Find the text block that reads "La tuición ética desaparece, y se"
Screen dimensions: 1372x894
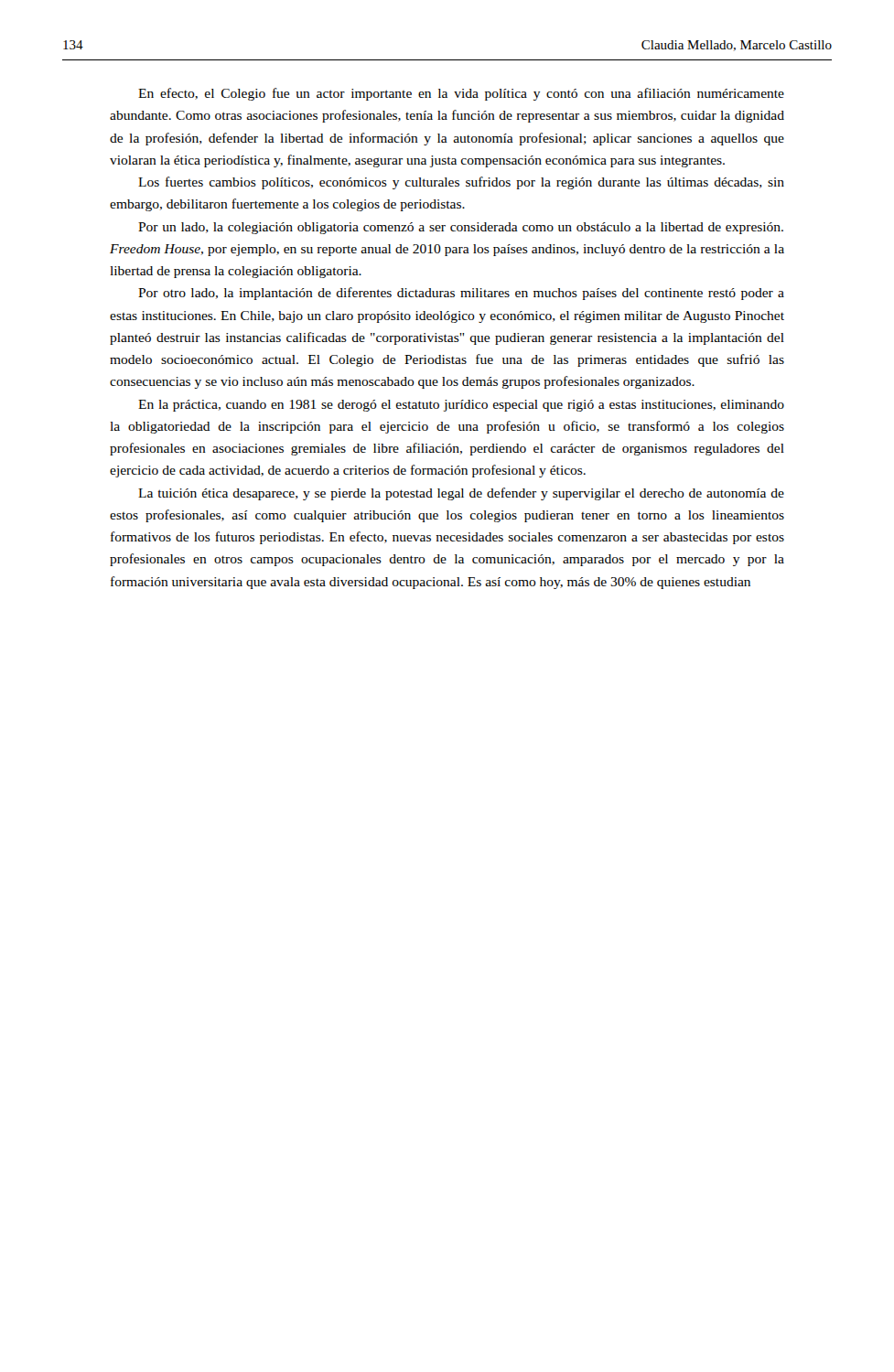coord(447,537)
